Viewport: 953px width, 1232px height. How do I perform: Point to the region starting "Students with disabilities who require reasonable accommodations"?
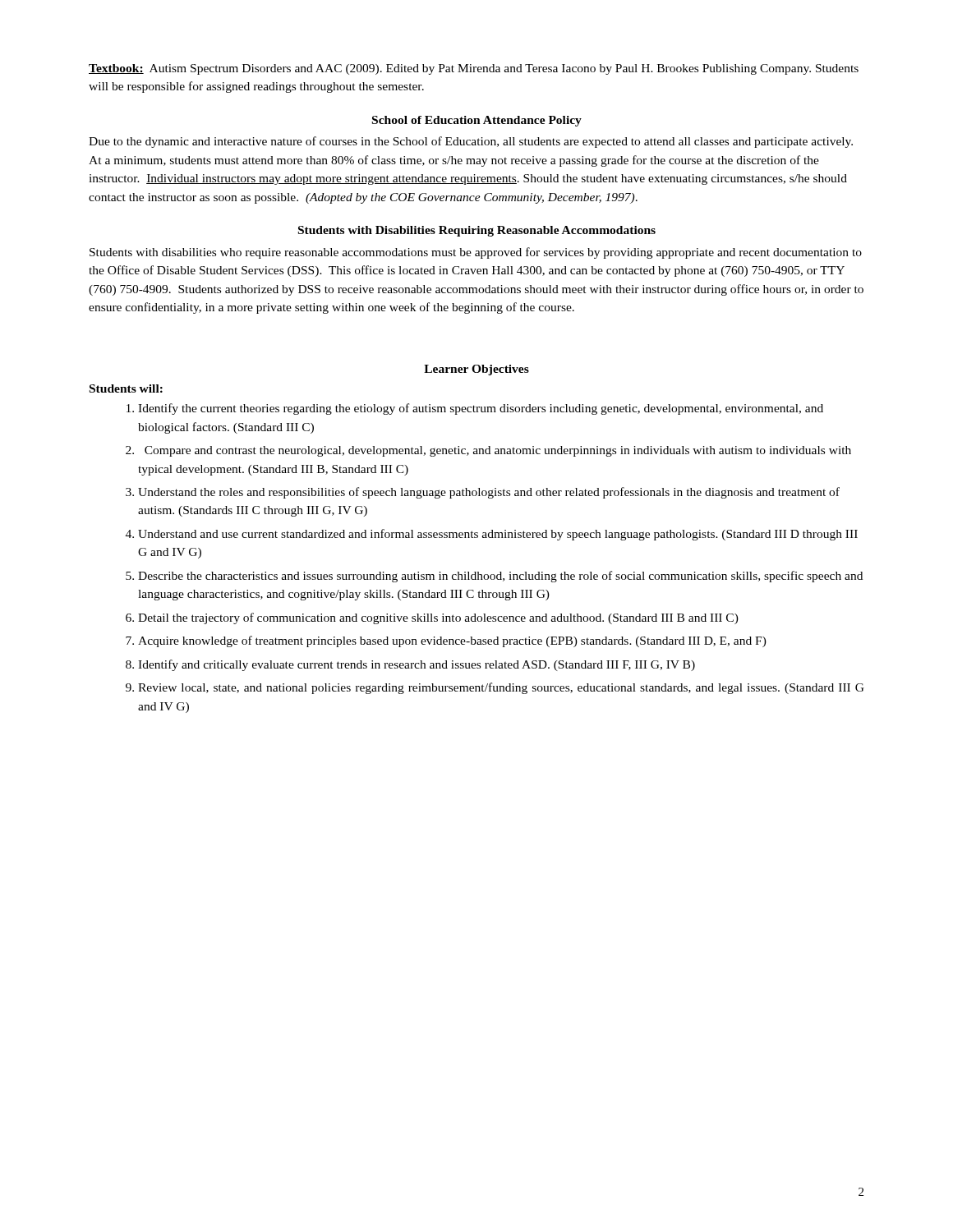476,279
